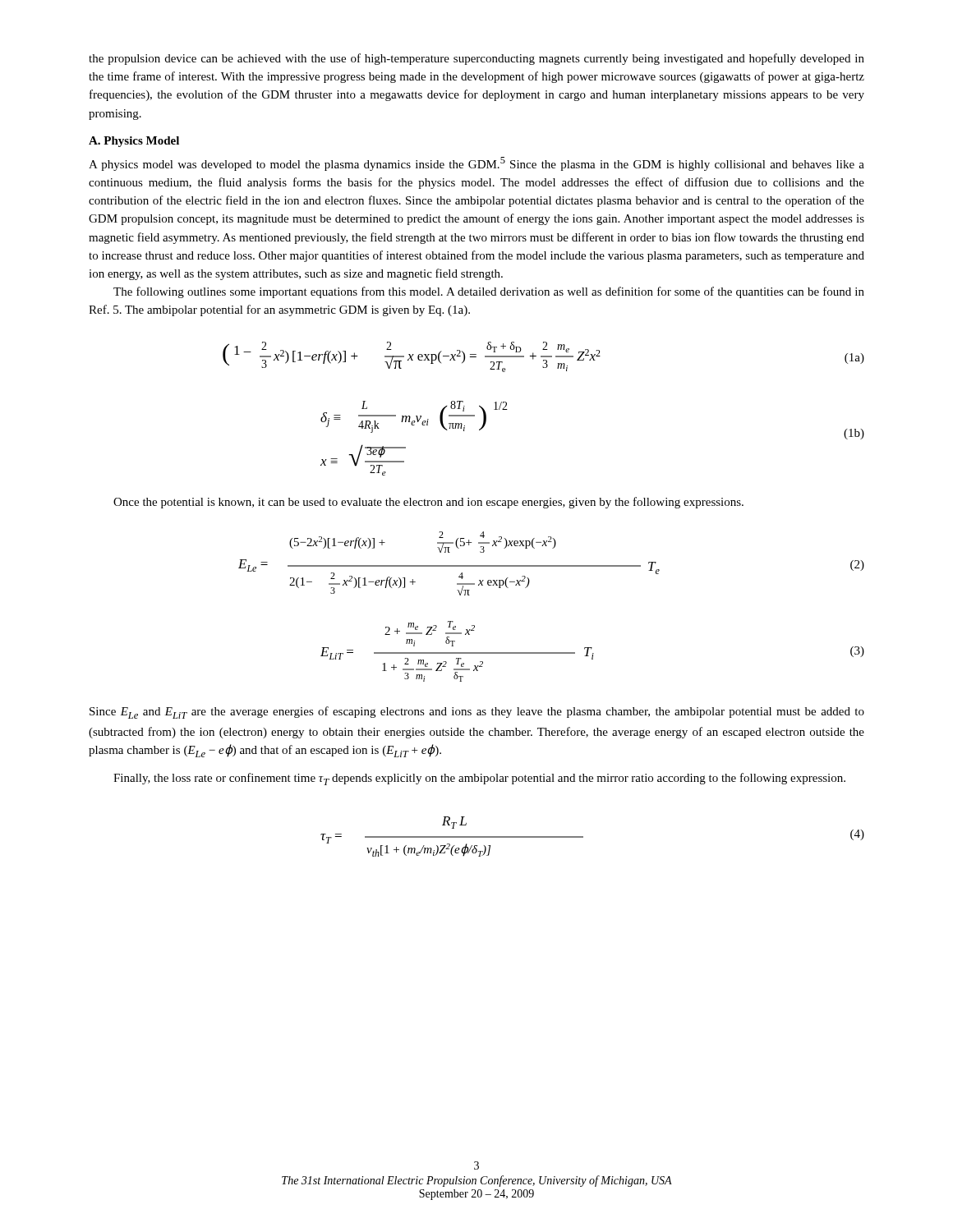Select the formula that says "τT = RT"
Screen dimensions: 1232x953
(x=592, y=834)
